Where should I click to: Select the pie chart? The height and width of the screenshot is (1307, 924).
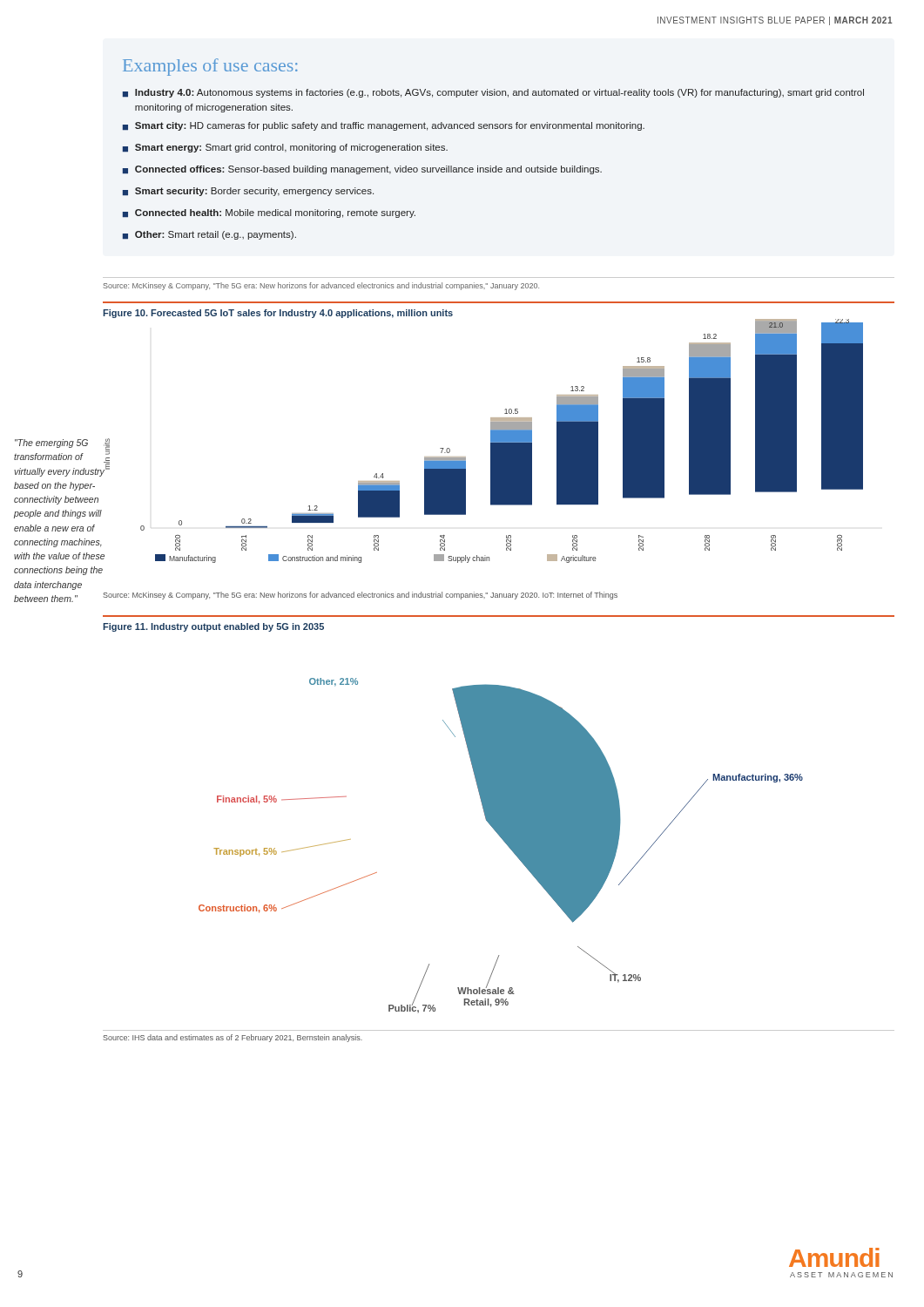[499, 829]
